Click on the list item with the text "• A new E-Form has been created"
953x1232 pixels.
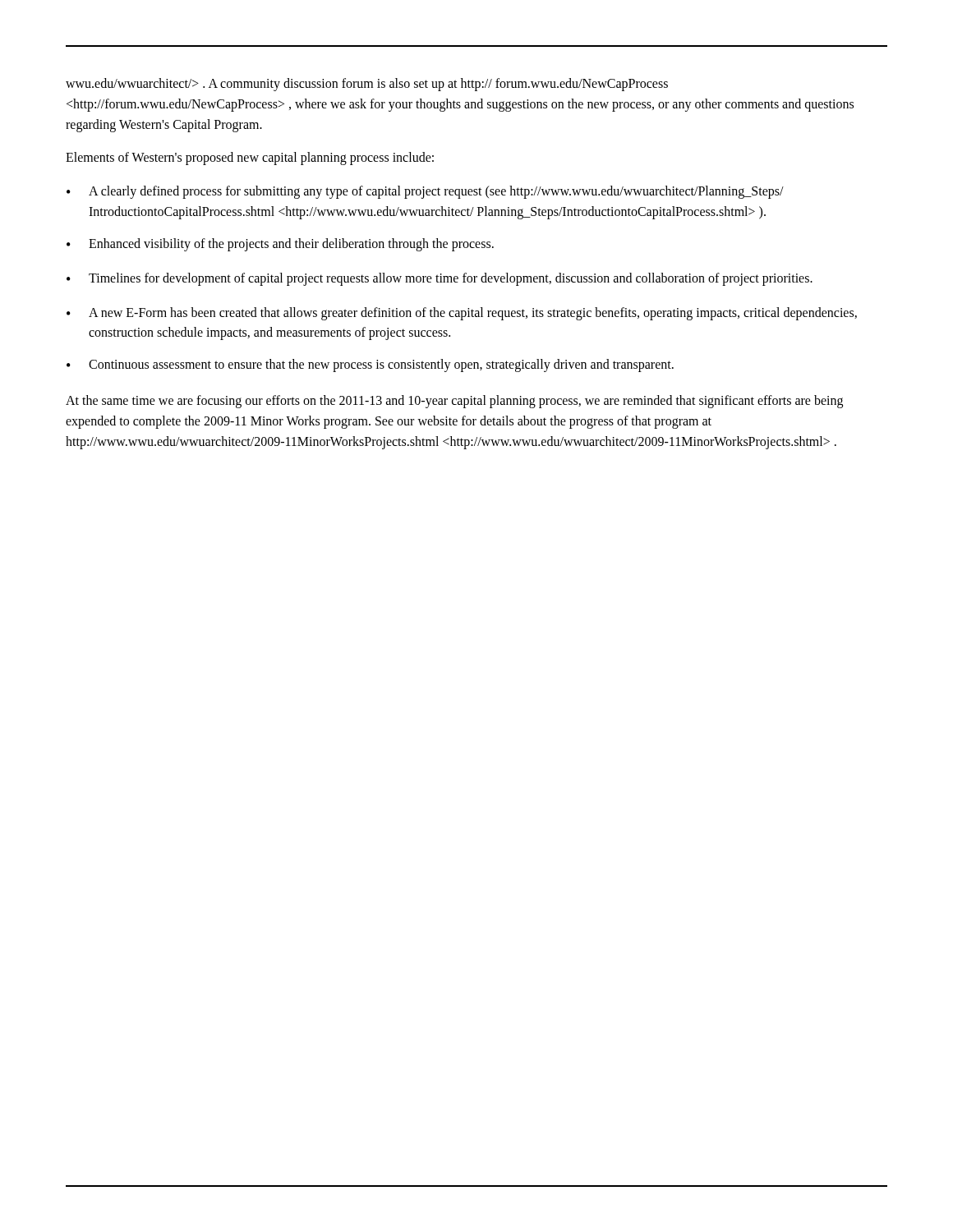476,323
